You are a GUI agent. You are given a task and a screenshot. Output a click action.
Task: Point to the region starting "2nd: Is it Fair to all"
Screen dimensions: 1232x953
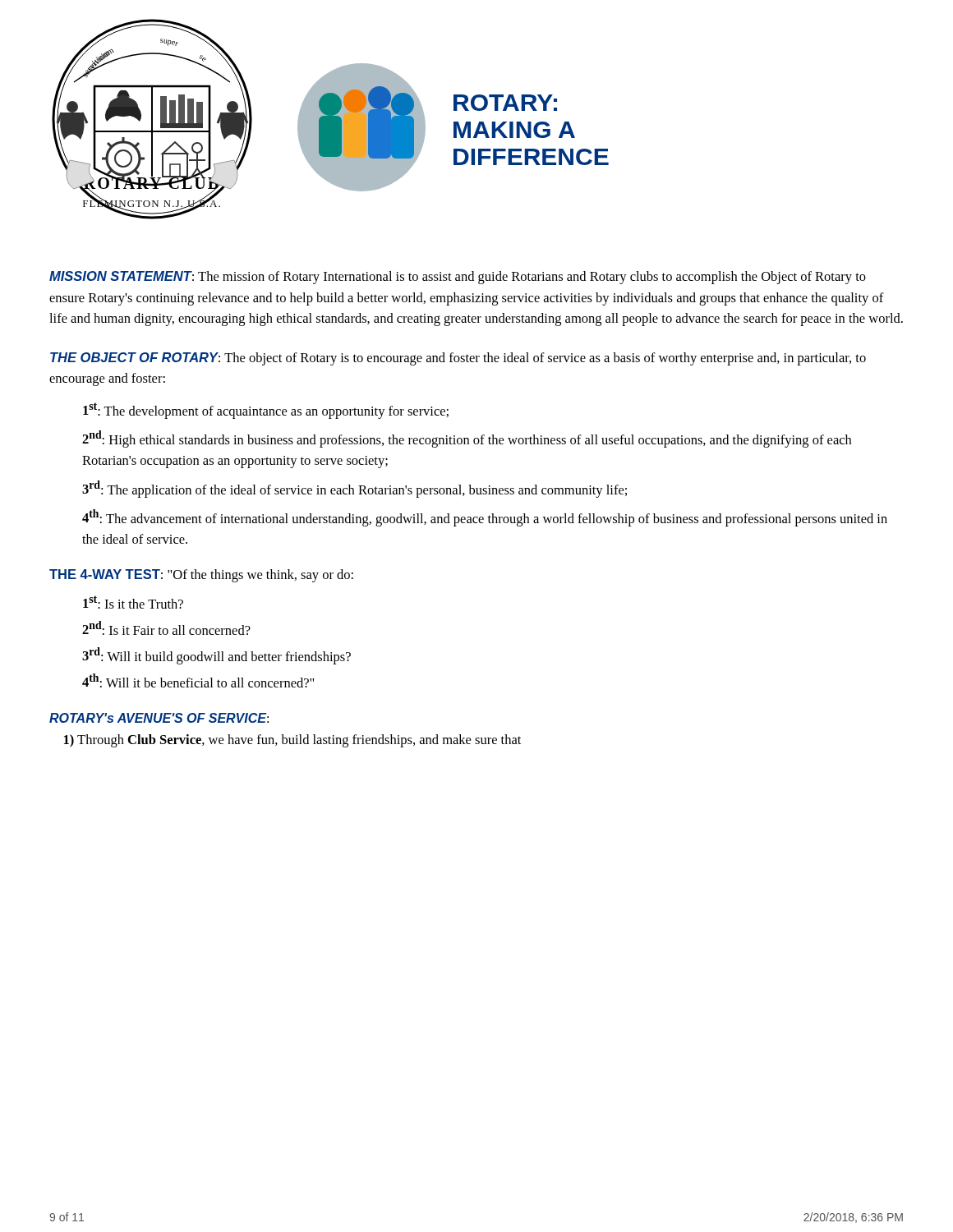(x=166, y=628)
